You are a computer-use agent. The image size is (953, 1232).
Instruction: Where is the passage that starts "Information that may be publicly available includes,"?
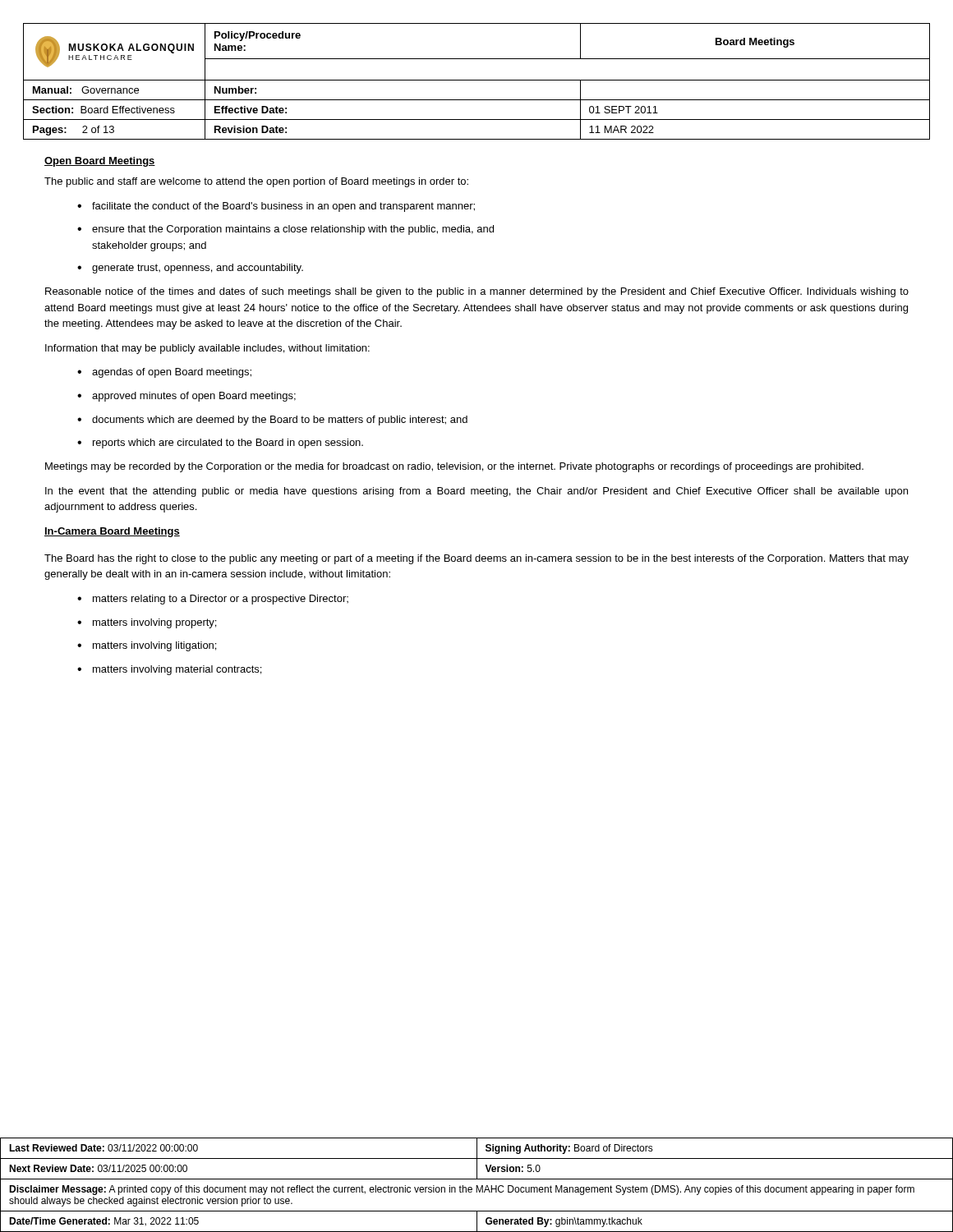point(207,348)
